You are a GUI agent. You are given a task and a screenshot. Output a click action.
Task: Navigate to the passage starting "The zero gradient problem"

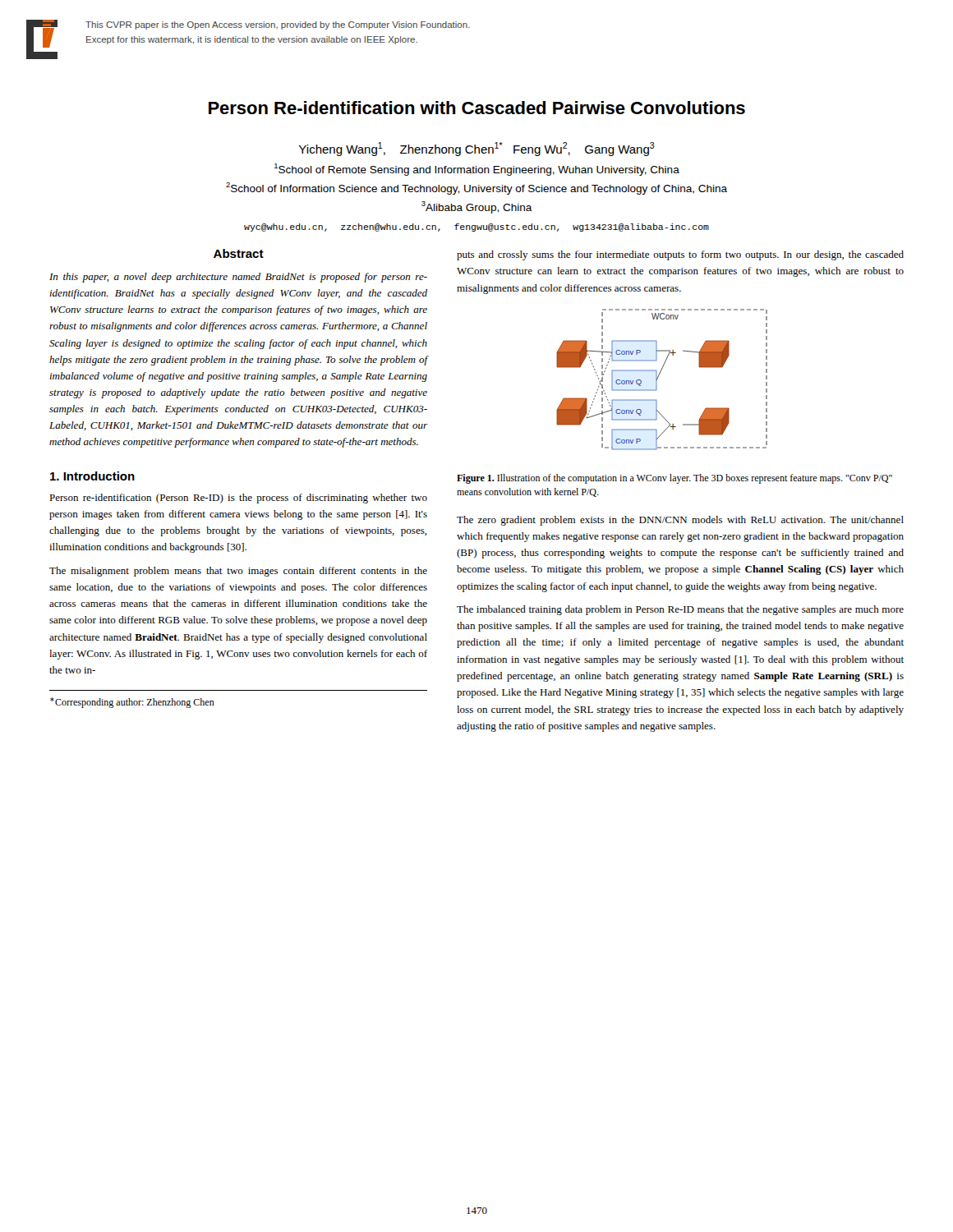pyautogui.click(x=680, y=552)
